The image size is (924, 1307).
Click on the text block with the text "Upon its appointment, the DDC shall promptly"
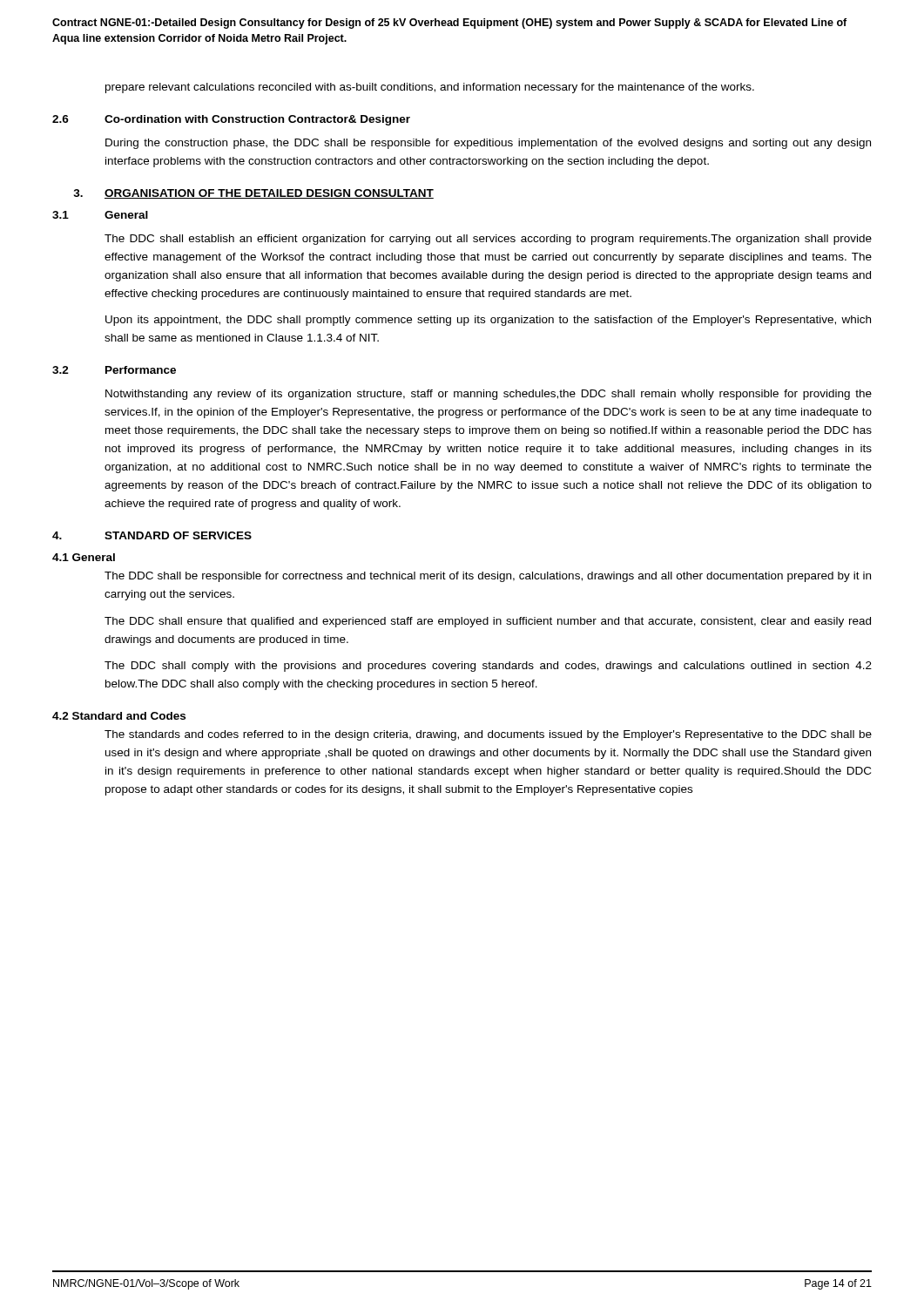pos(488,330)
